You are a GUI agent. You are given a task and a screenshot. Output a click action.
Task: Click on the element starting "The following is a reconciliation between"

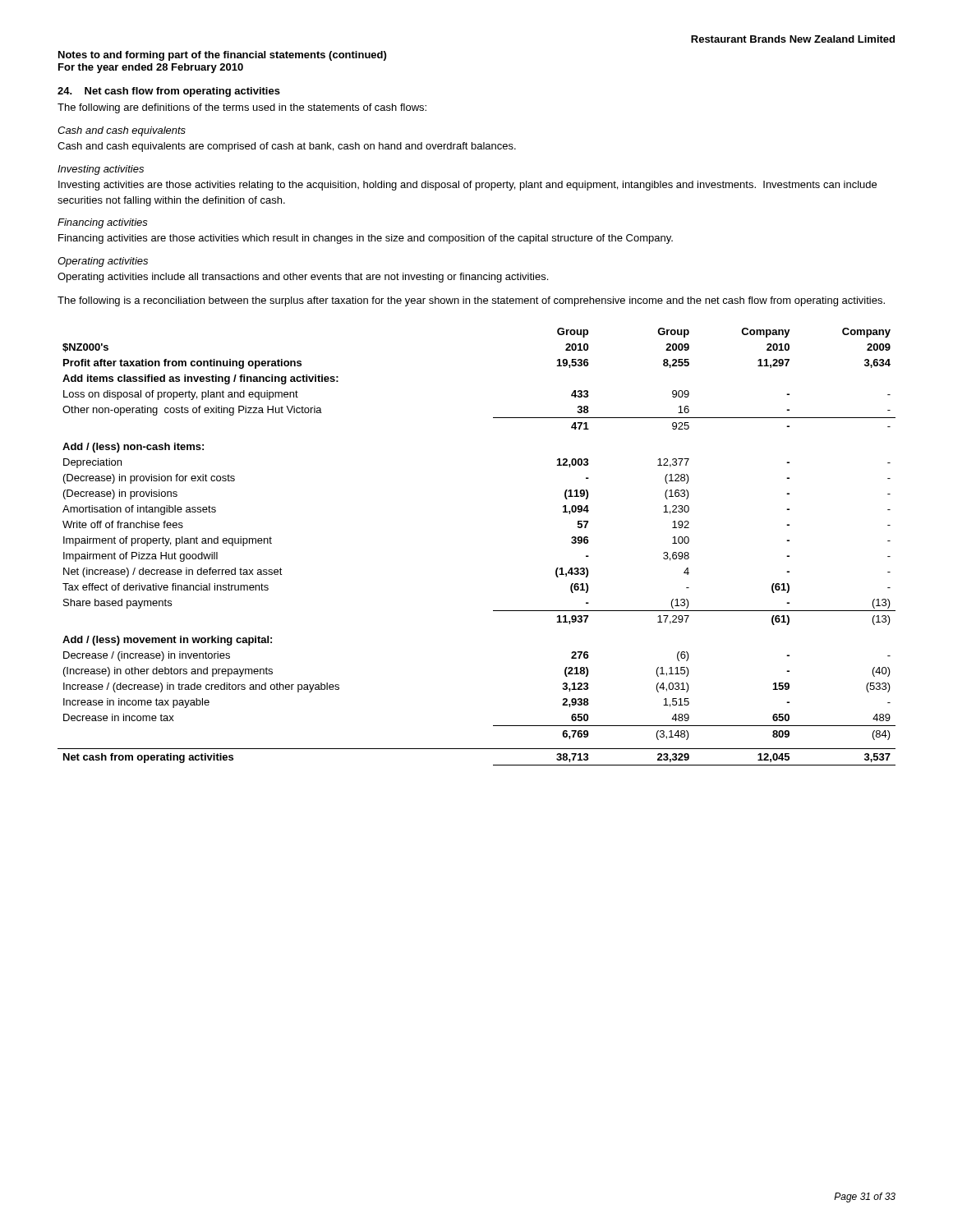tap(472, 300)
